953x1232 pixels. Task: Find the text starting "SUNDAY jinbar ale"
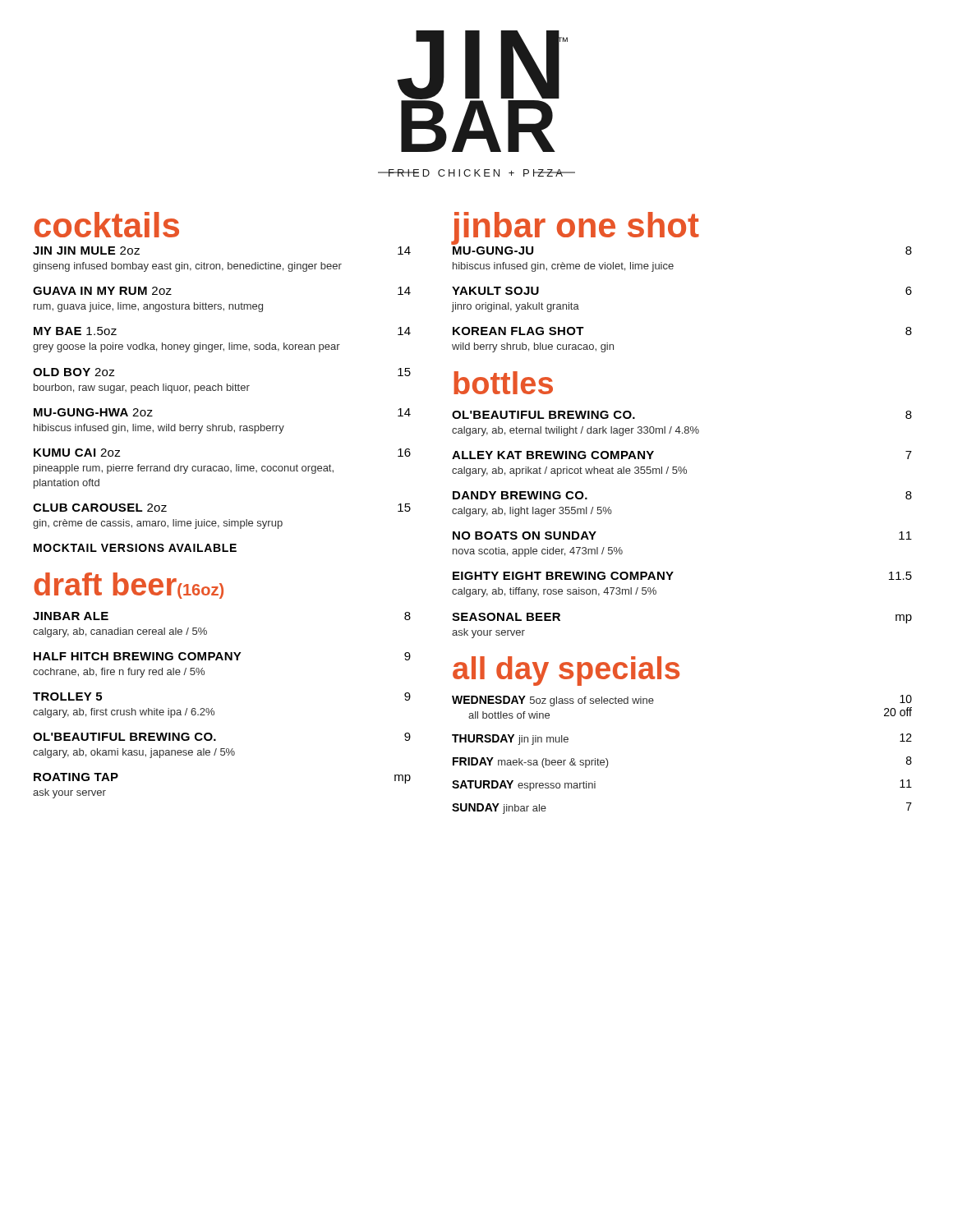[x=504, y=808]
